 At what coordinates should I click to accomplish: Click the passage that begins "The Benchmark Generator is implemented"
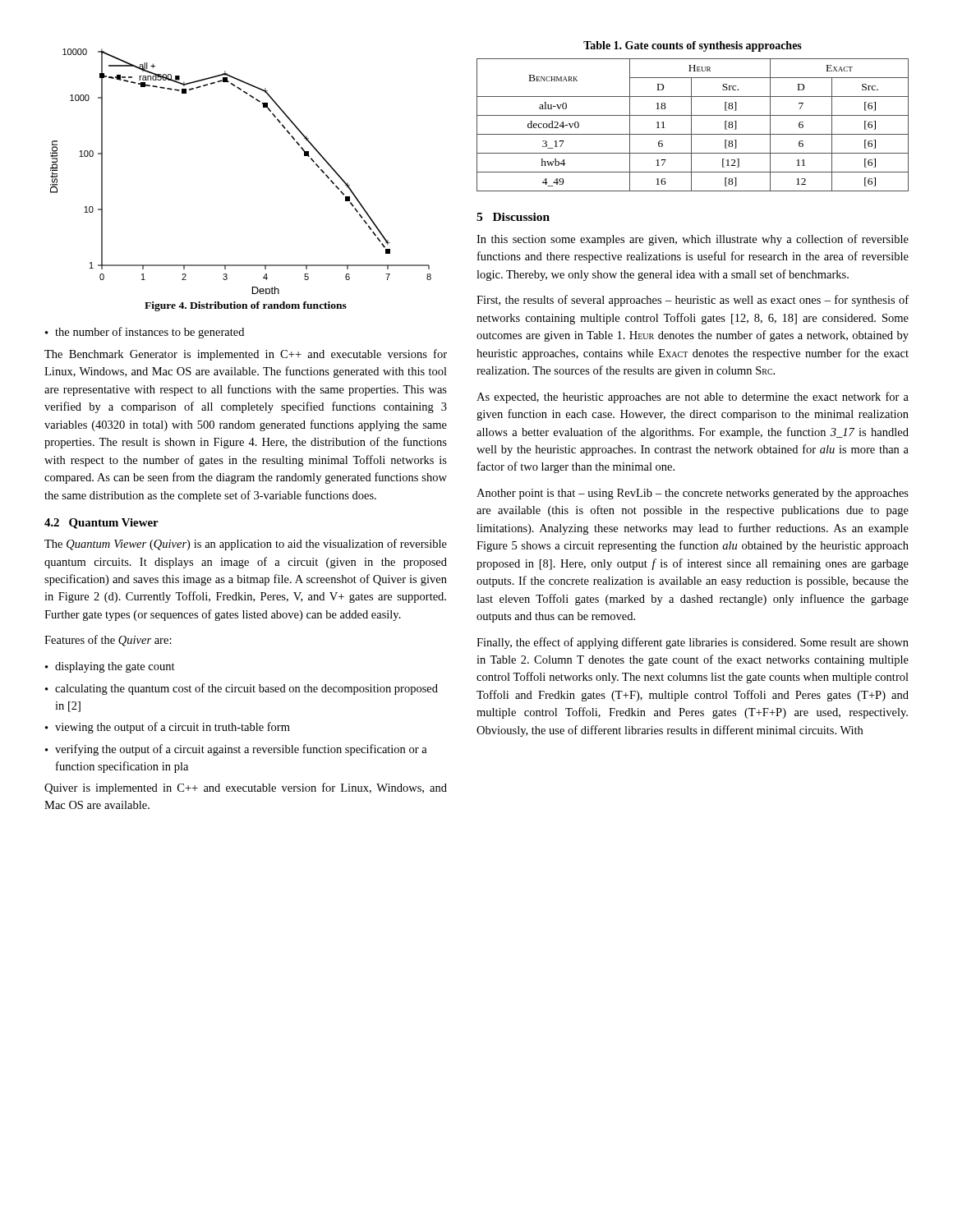(x=246, y=424)
